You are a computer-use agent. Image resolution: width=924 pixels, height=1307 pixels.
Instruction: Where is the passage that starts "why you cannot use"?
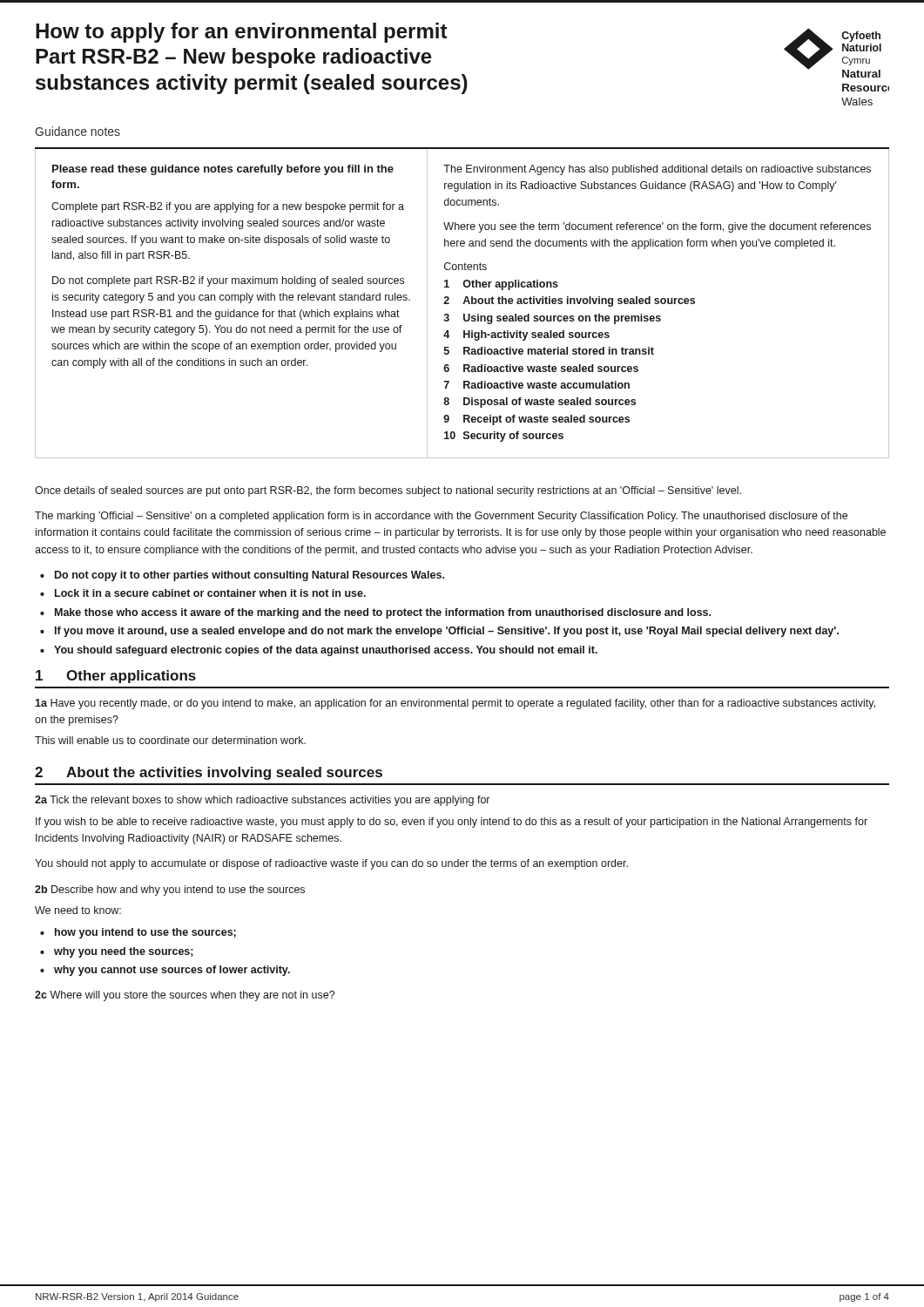[172, 970]
